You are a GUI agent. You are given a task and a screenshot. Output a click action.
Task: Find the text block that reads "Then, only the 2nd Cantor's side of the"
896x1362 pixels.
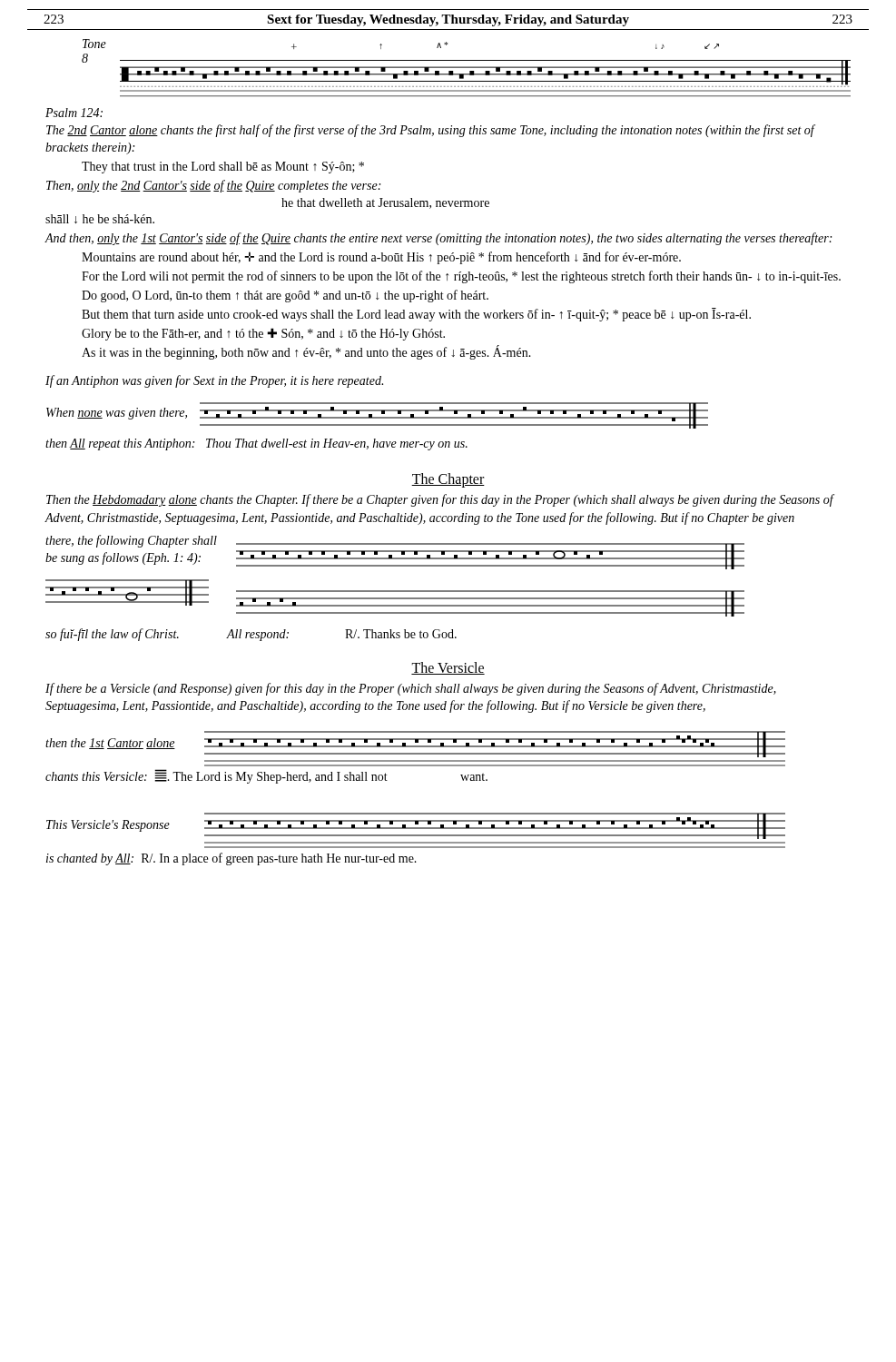tap(214, 185)
